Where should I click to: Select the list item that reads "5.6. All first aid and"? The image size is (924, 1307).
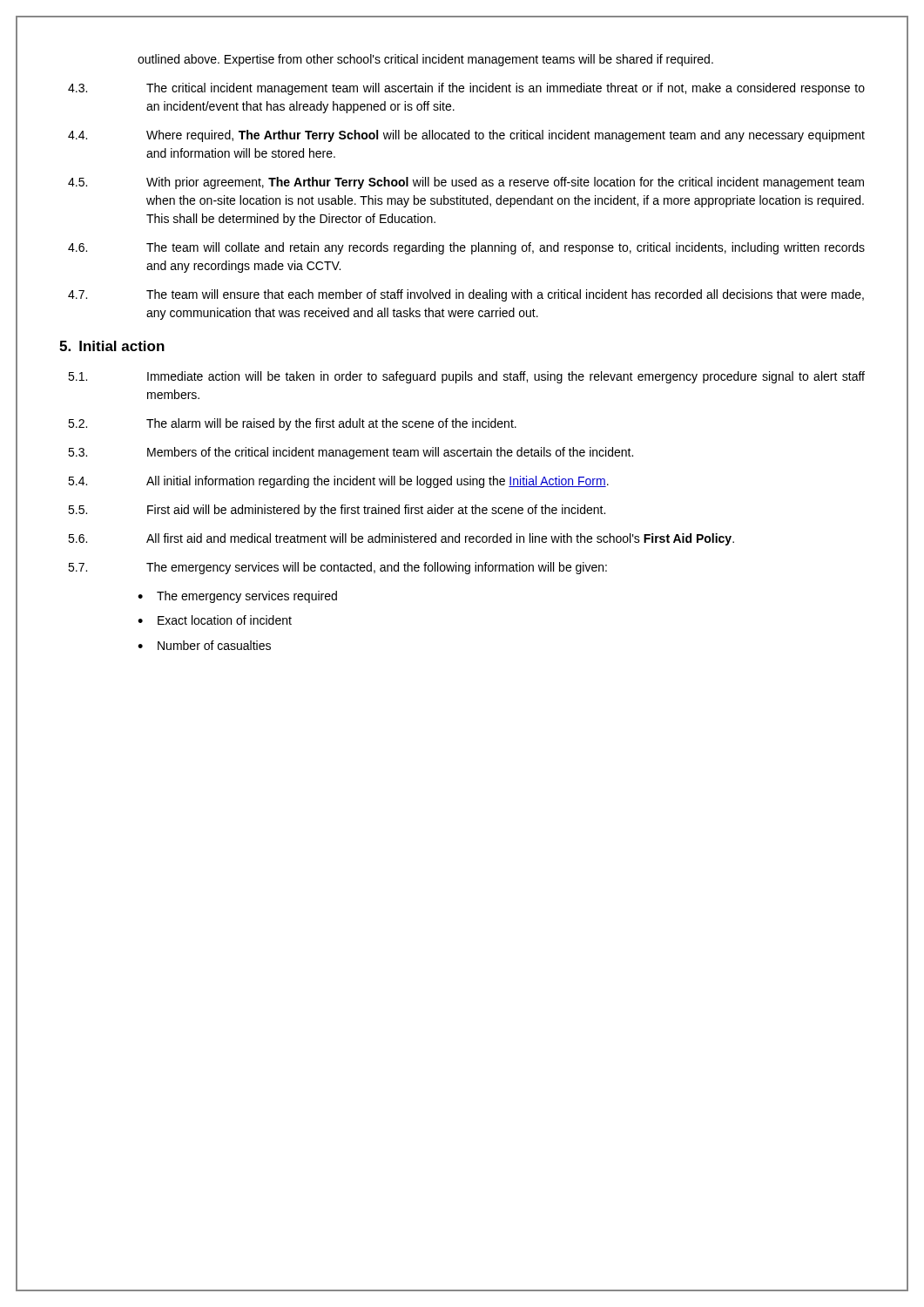point(462,539)
